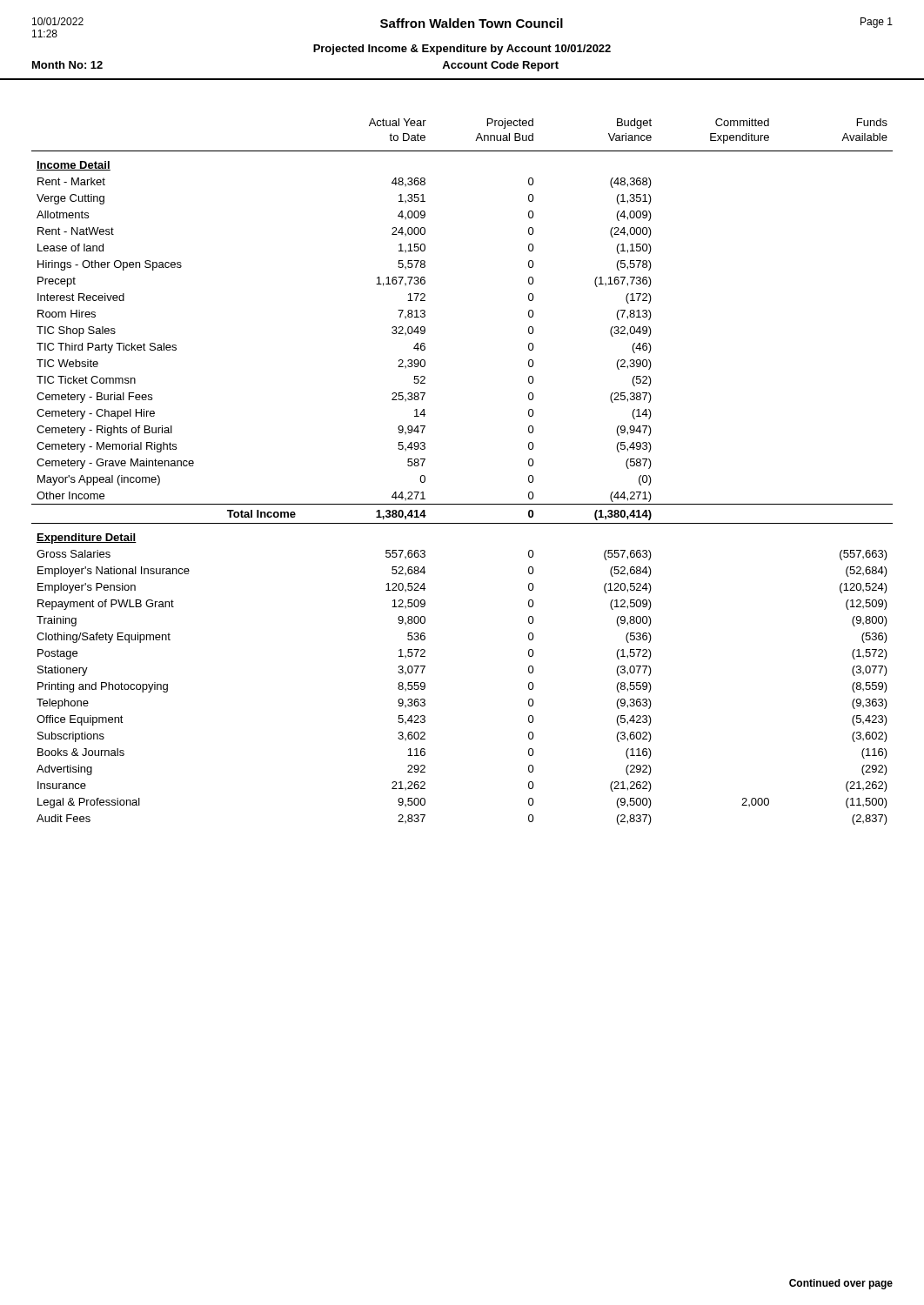Locate the table with the text "Clothing/Safety Equipment"
Viewport: 924px width, 1305px height.
coord(462,470)
